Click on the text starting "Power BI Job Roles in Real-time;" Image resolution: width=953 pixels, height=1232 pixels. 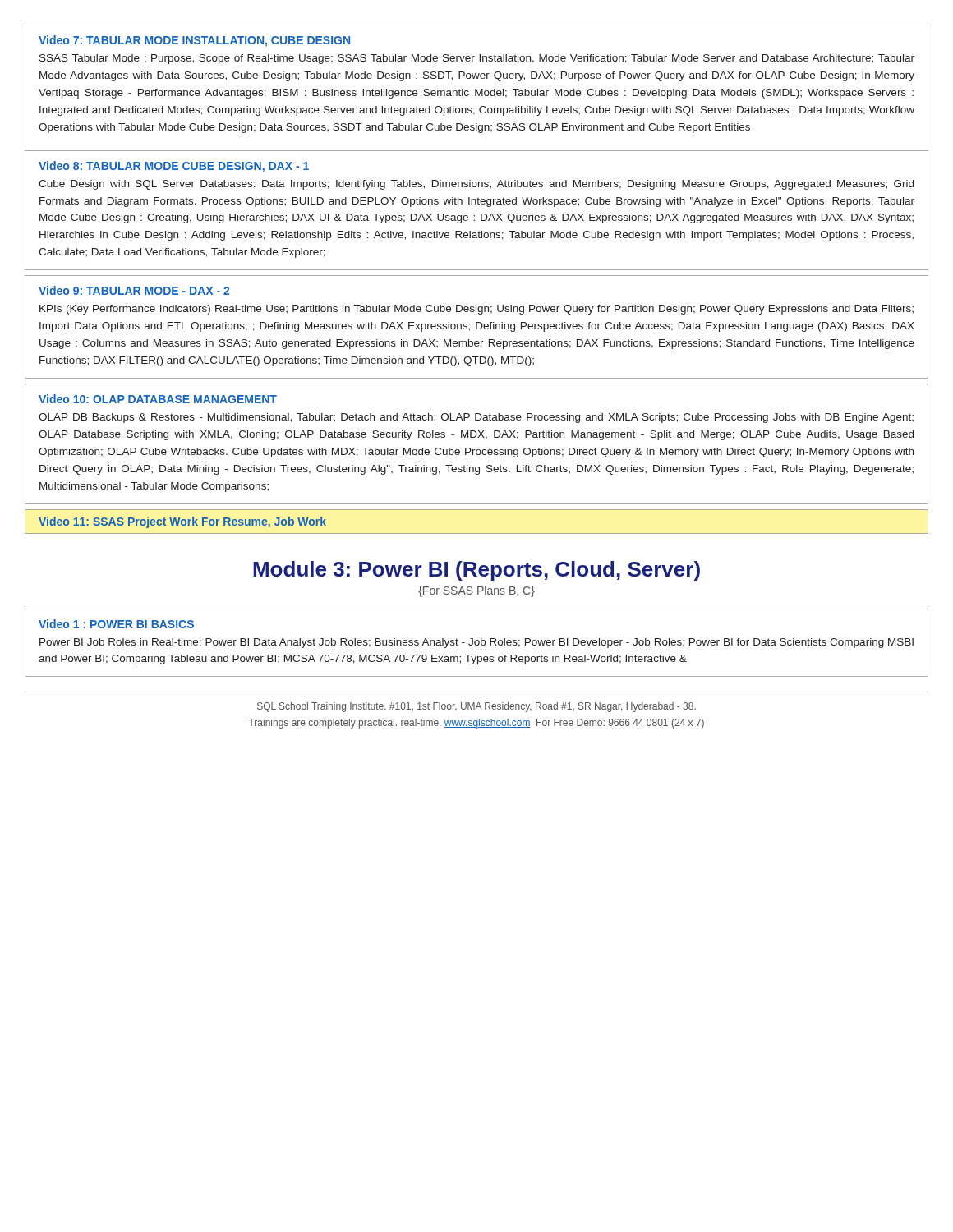(x=476, y=650)
